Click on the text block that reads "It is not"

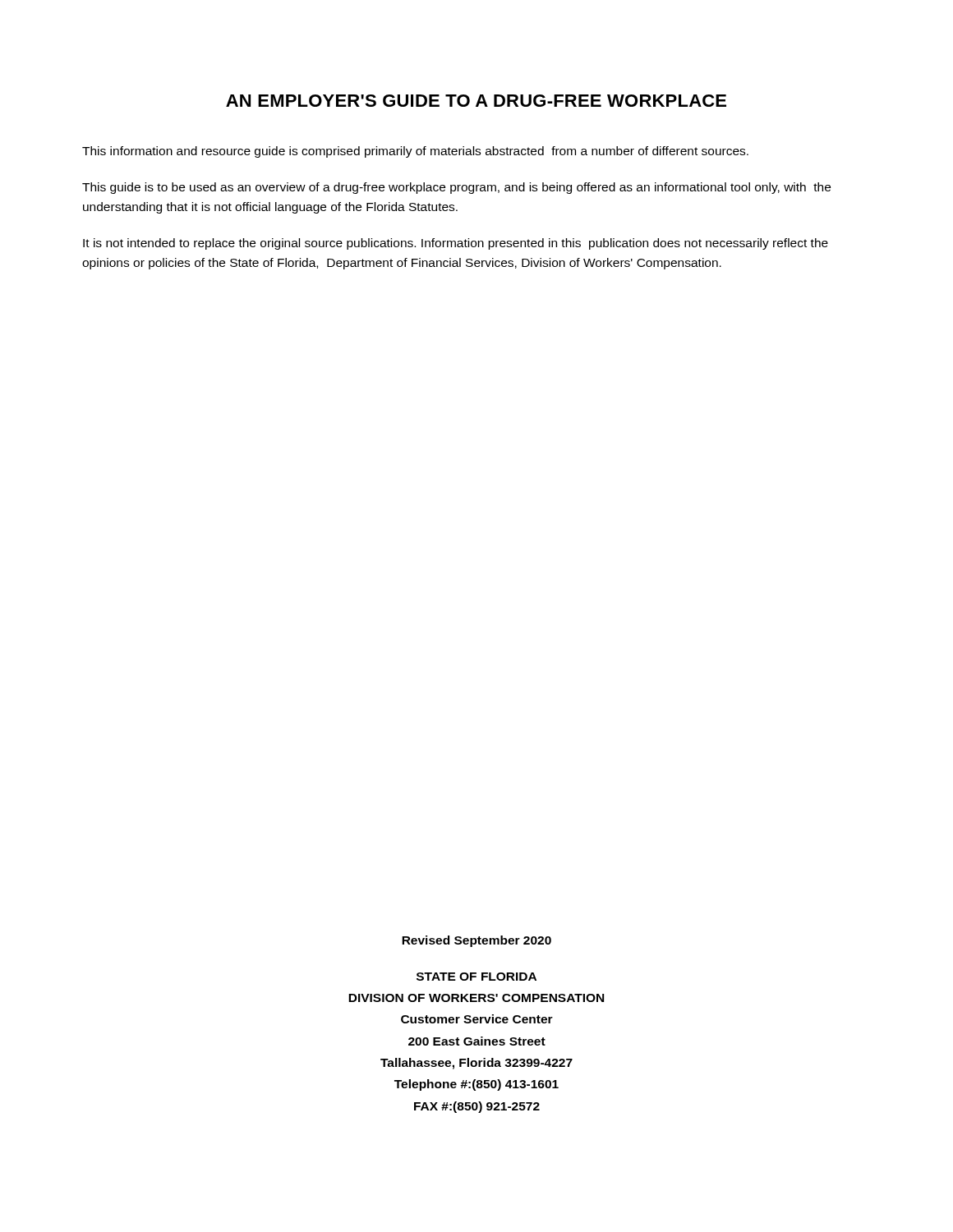(x=455, y=253)
